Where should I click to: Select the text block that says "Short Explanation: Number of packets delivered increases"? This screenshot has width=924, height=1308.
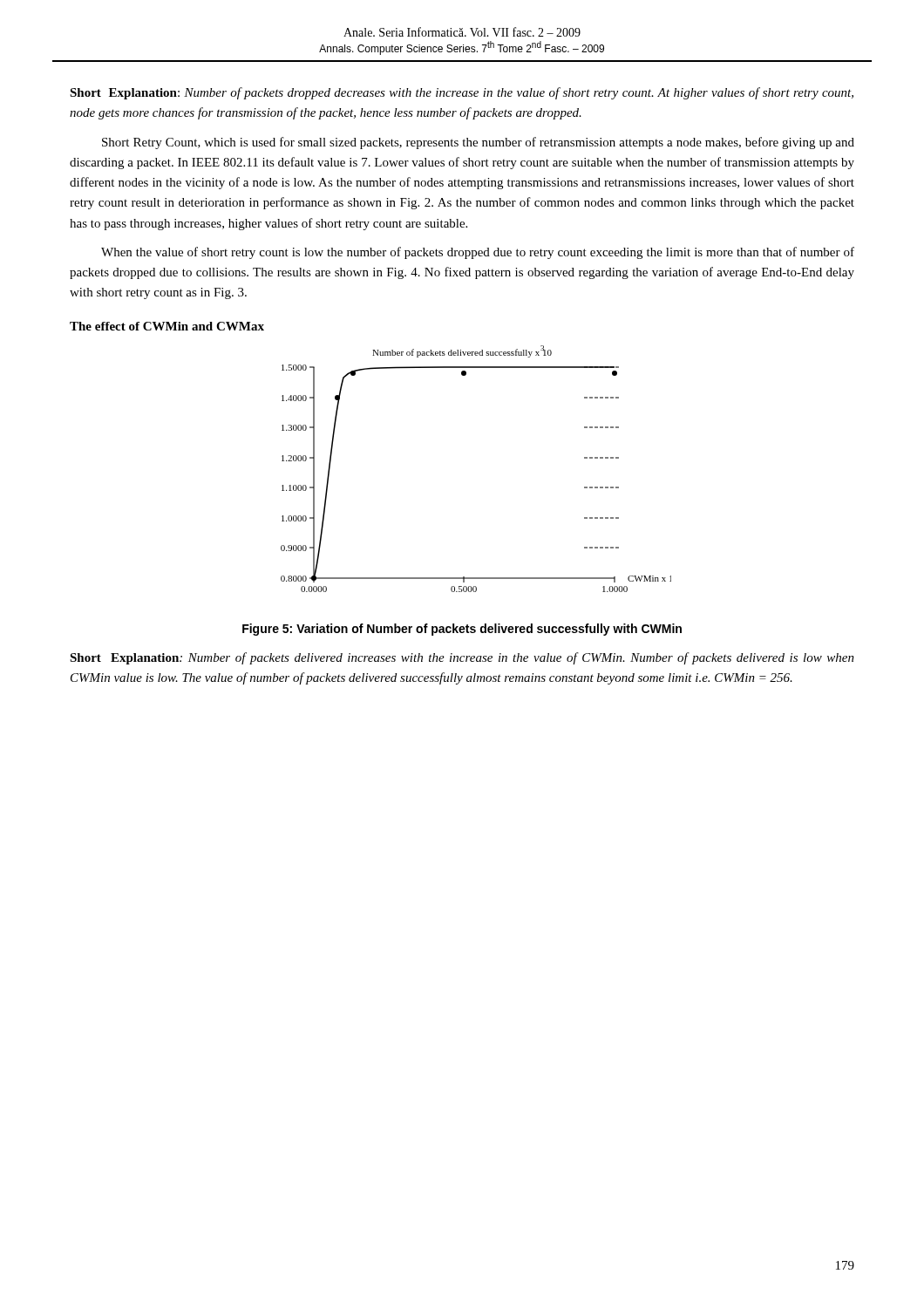pos(462,668)
